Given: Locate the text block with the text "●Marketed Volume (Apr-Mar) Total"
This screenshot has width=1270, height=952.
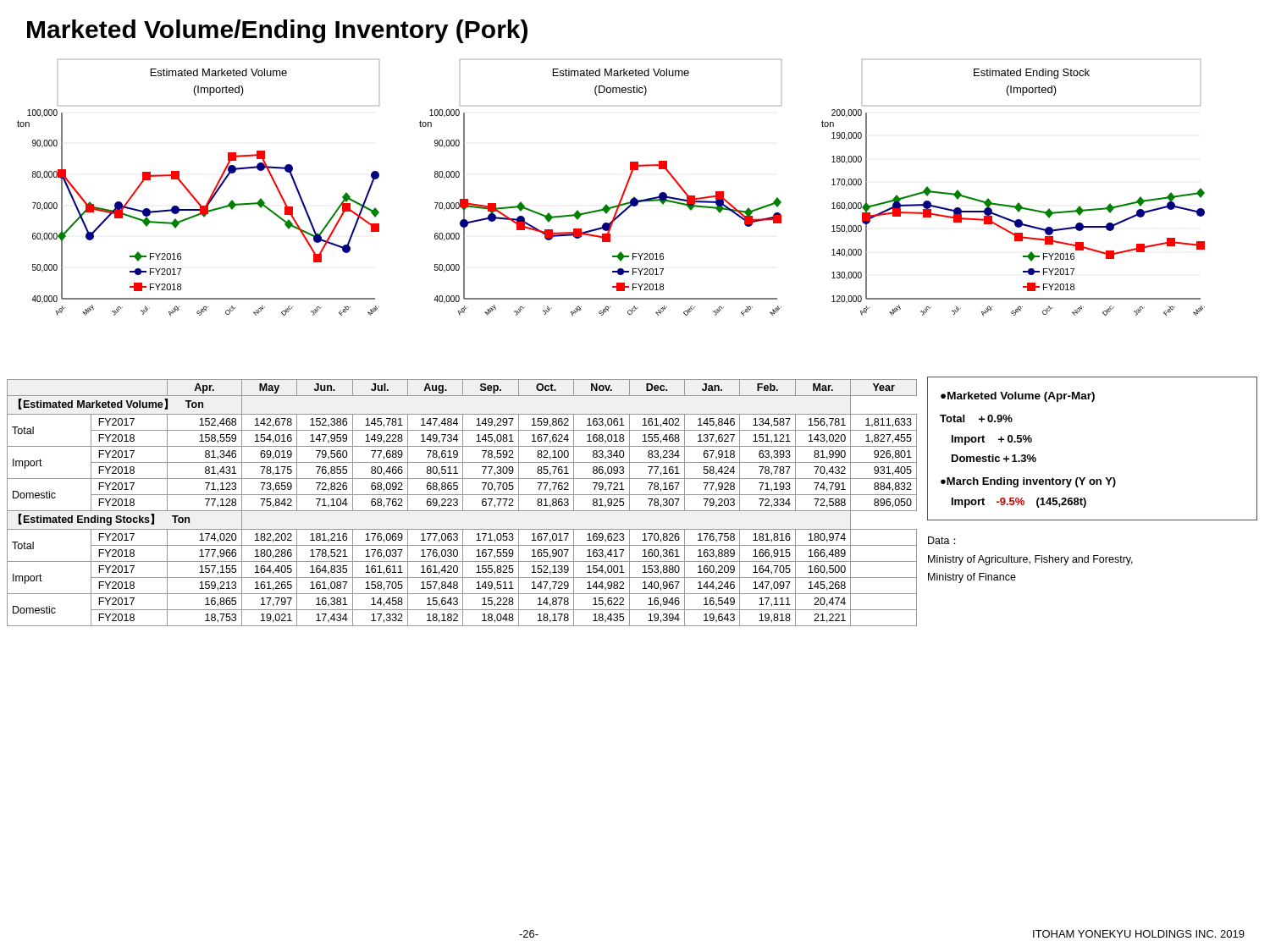Looking at the screenshot, I should [x=1018, y=397].
